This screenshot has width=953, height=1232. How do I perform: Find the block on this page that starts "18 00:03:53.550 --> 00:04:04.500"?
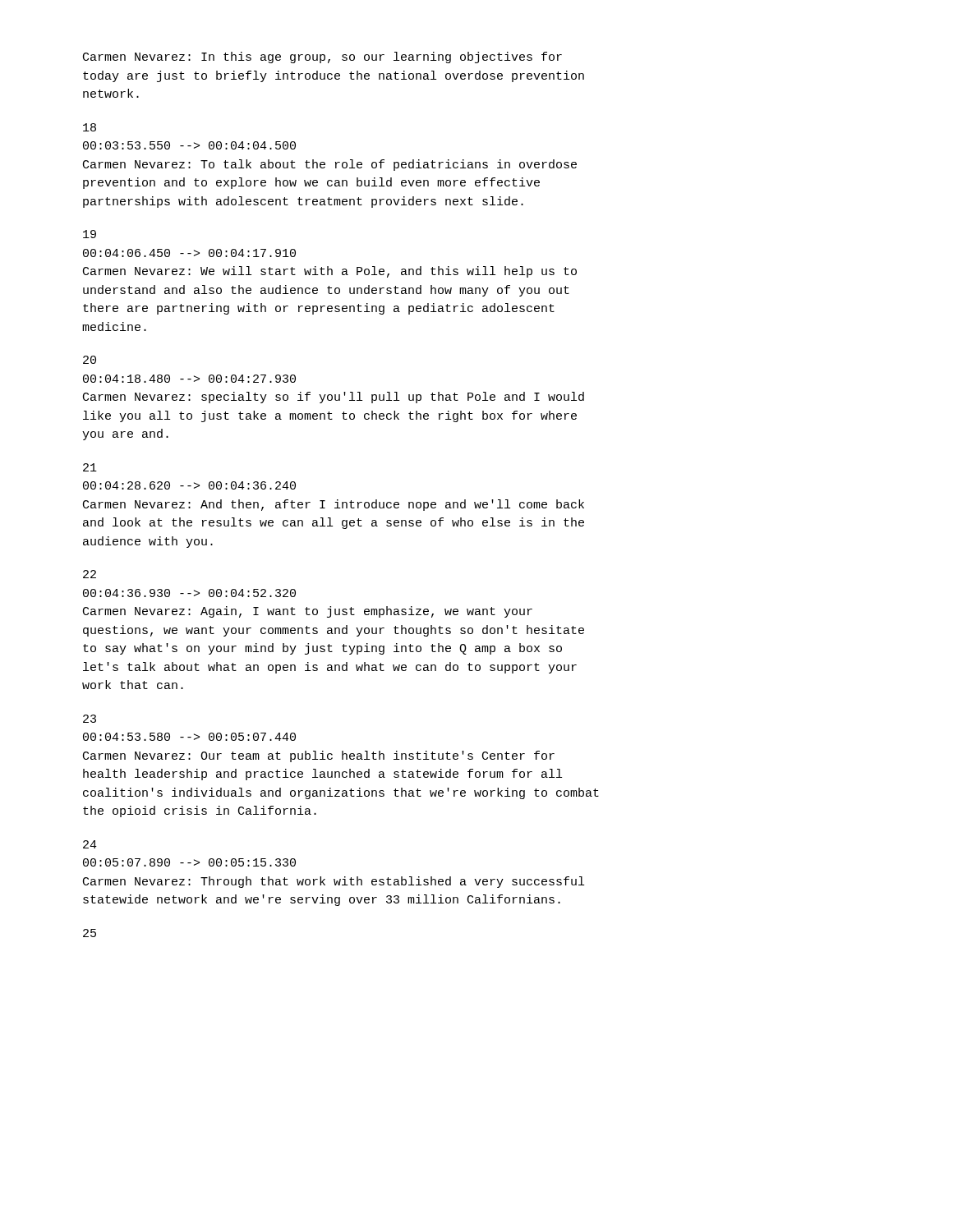point(330,165)
